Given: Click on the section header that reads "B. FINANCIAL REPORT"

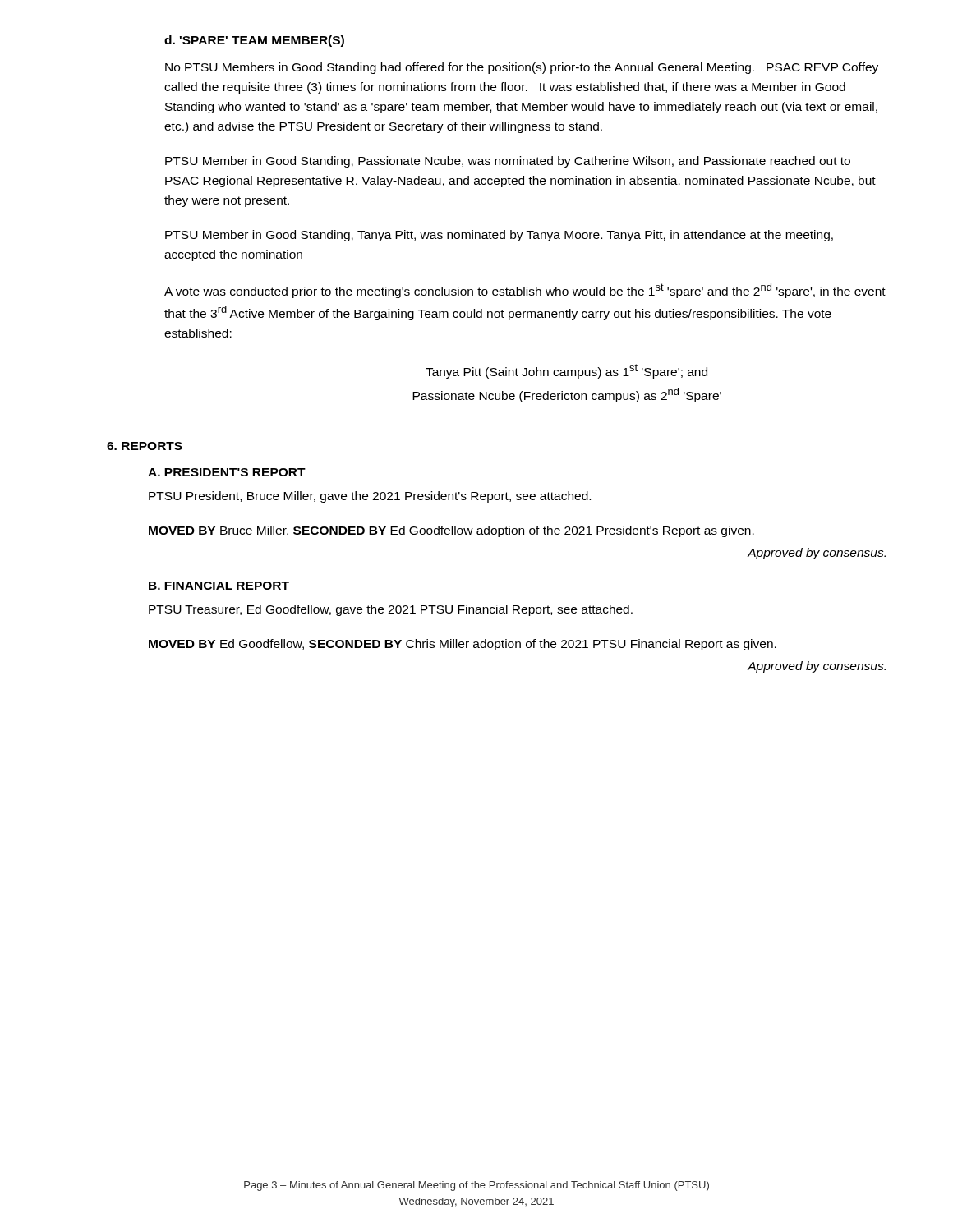Looking at the screenshot, I should click(219, 585).
